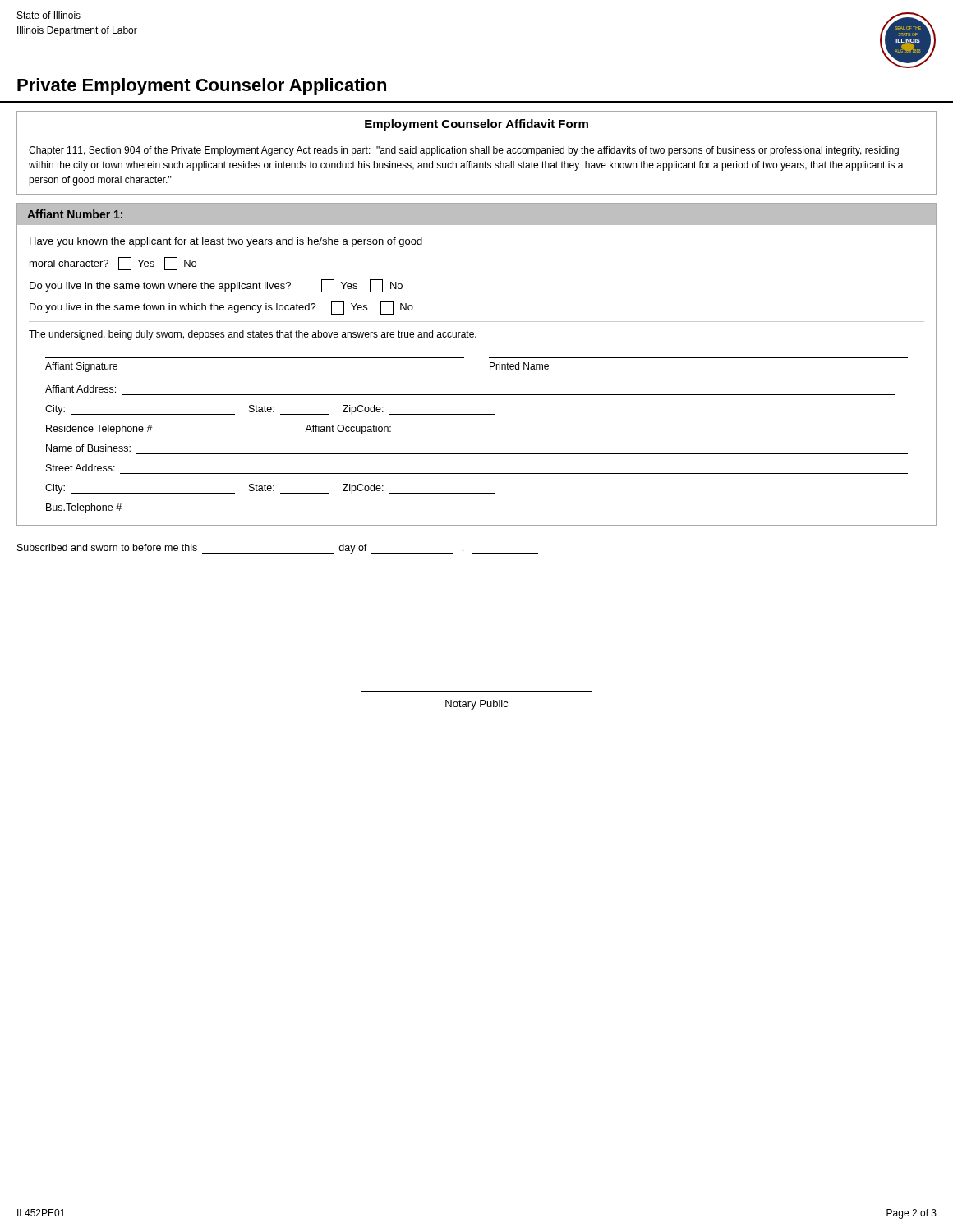Find the element starting "Affiant Signature Printed Name"
Screen dimensions: 1232x953
[x=476, y=435]
